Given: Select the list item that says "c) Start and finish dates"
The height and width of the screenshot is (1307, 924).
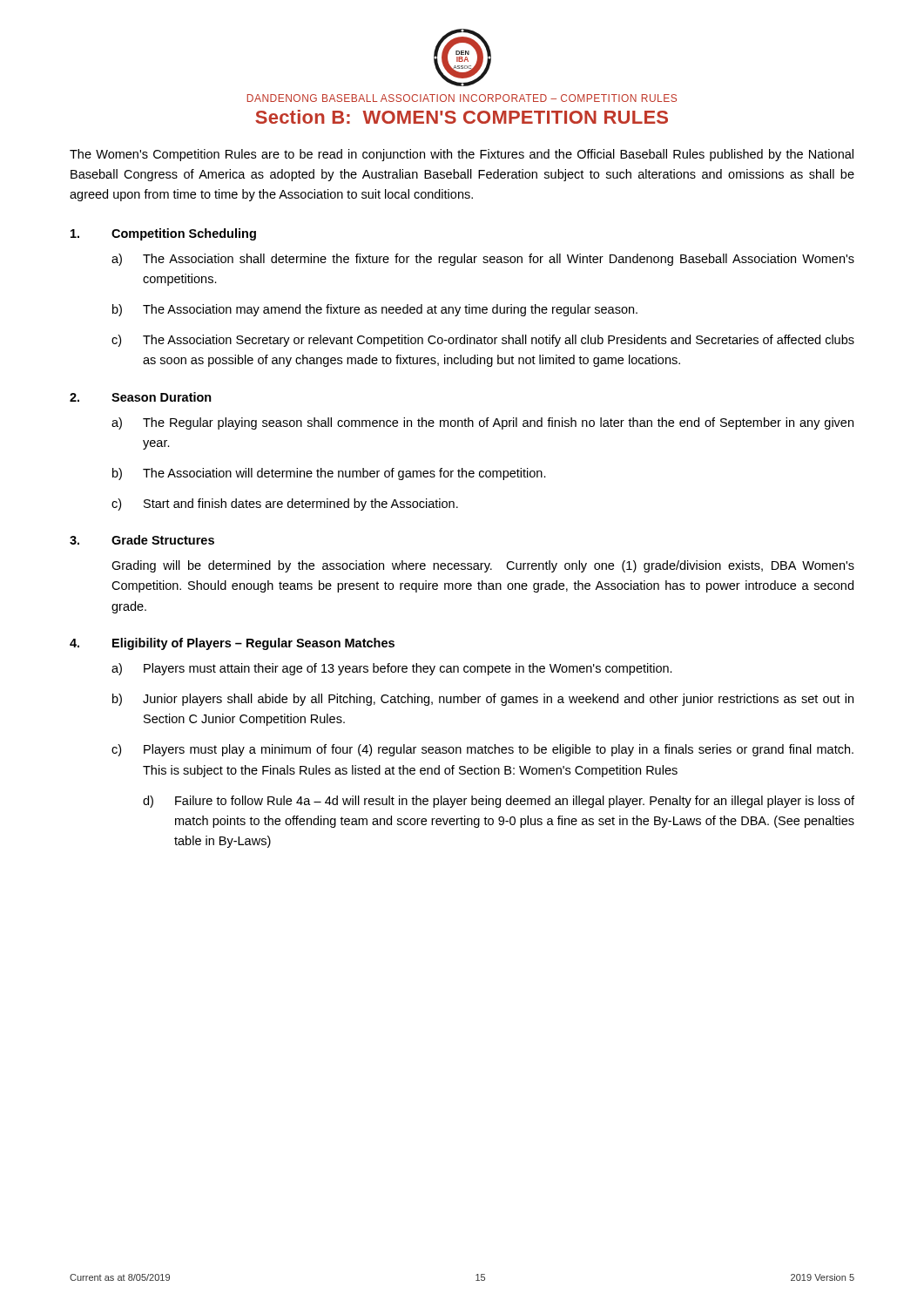Looking at the screenshot, I should click(x=285, y=505).
